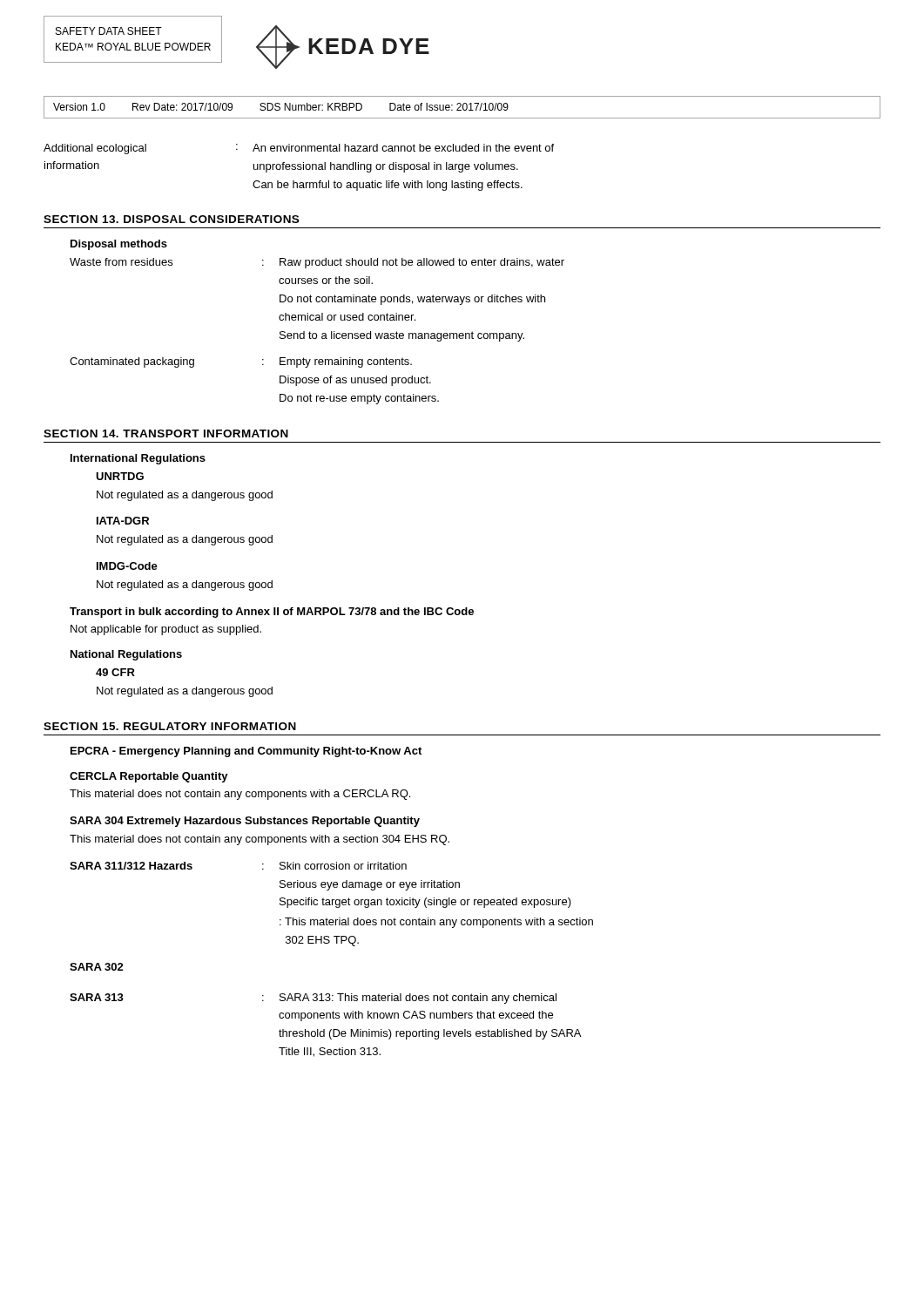Locate the section header with the text "SECTION 14. TRANSPORT"
924x1307 pixels.
(166, 433)
